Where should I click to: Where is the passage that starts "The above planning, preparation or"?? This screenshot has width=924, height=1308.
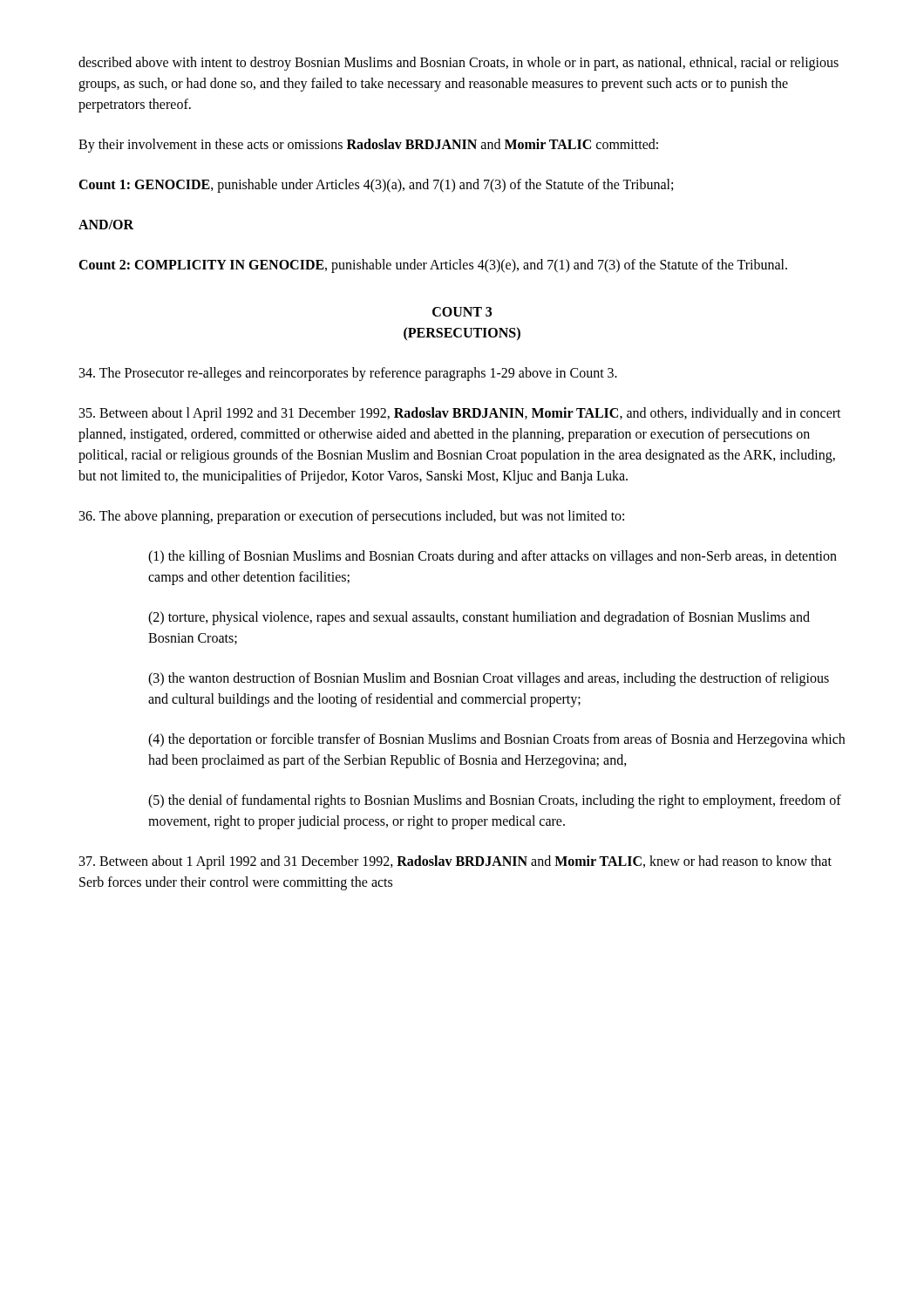(352, 516)
